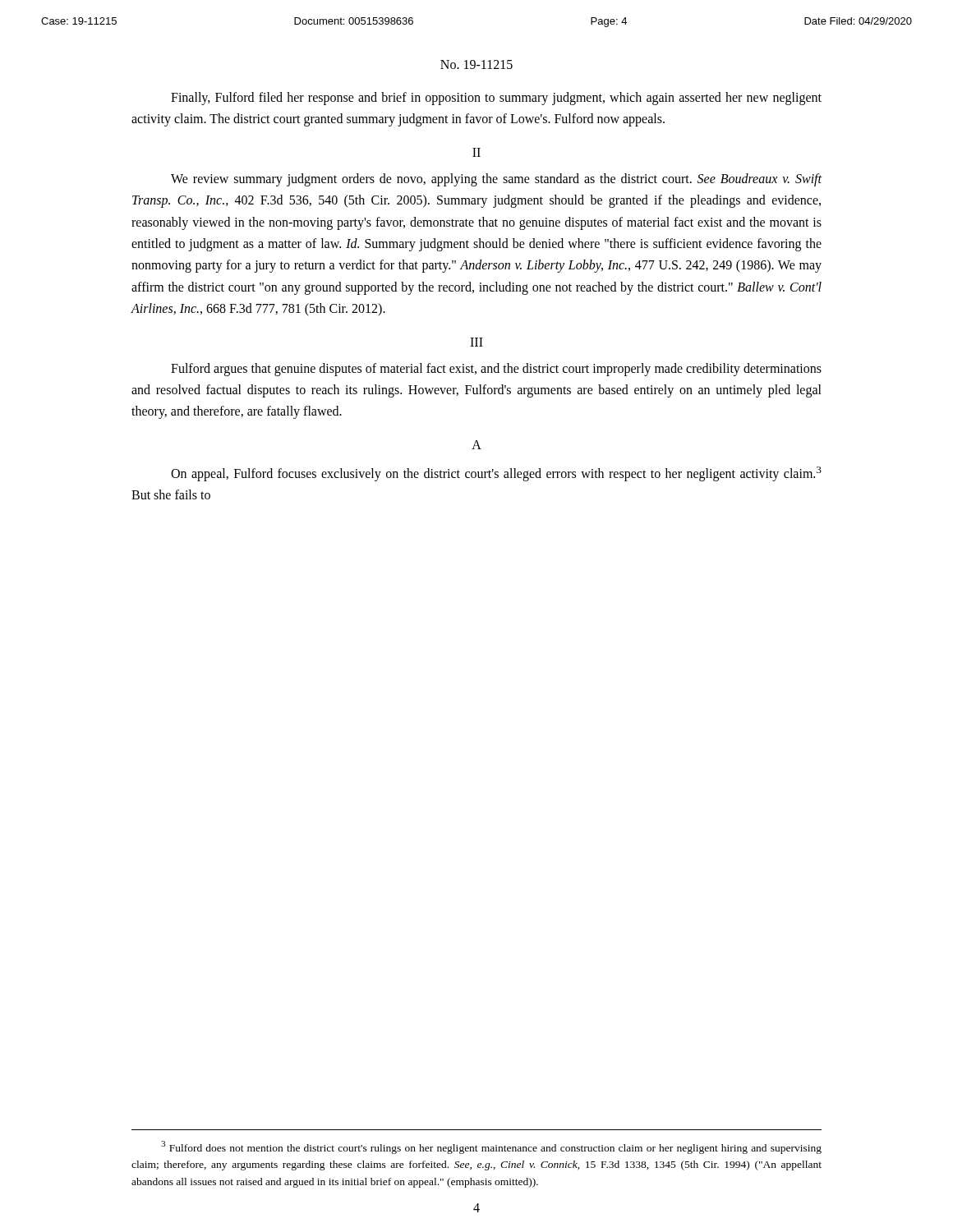This screenshot has height=1232, width=953.
Task: Click on the text block starting "Finally, Fulford filed her response"
Action: pyautogui.click(x=476, y=108)
